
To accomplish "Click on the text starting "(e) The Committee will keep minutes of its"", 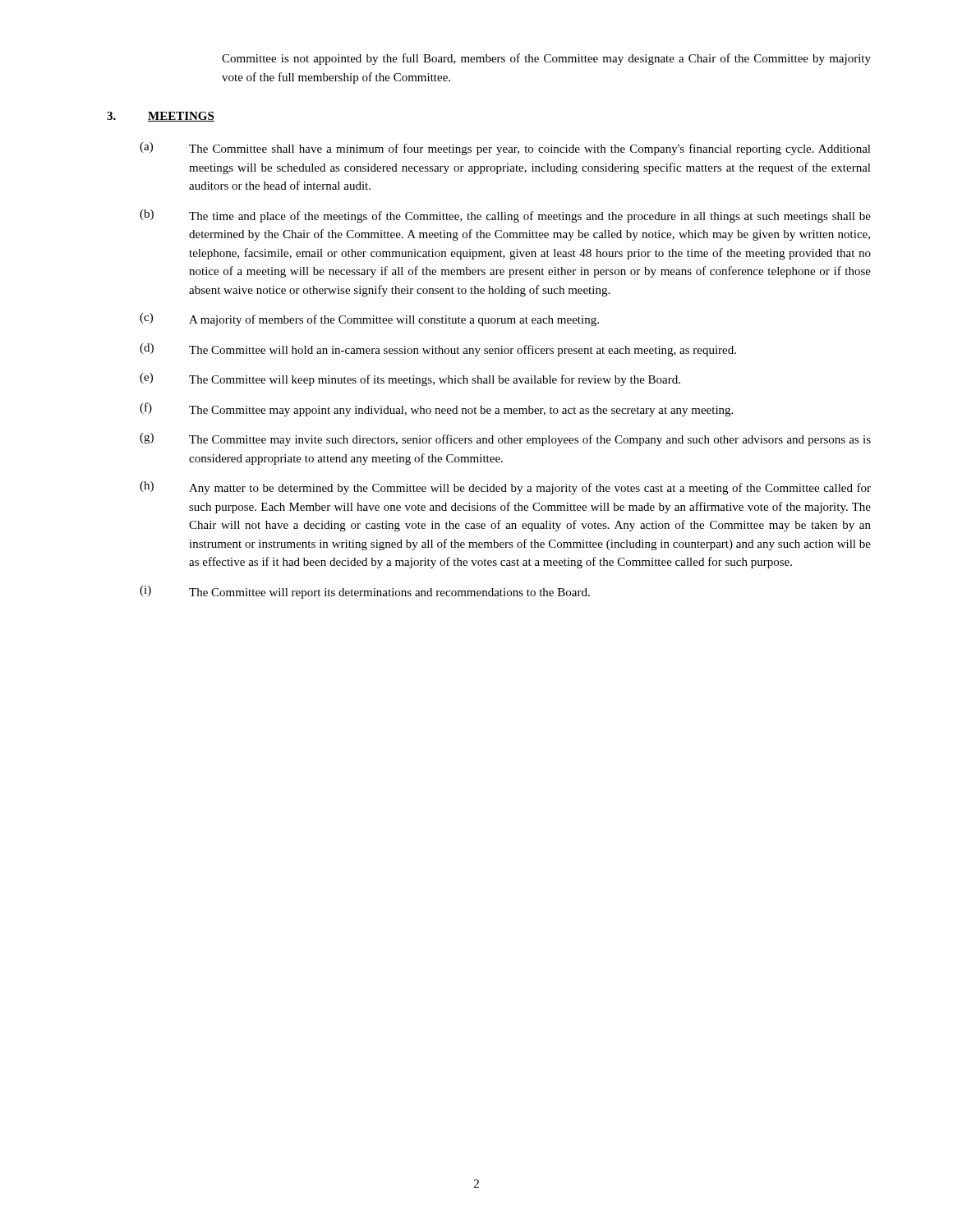I will [x=489, y=380].
